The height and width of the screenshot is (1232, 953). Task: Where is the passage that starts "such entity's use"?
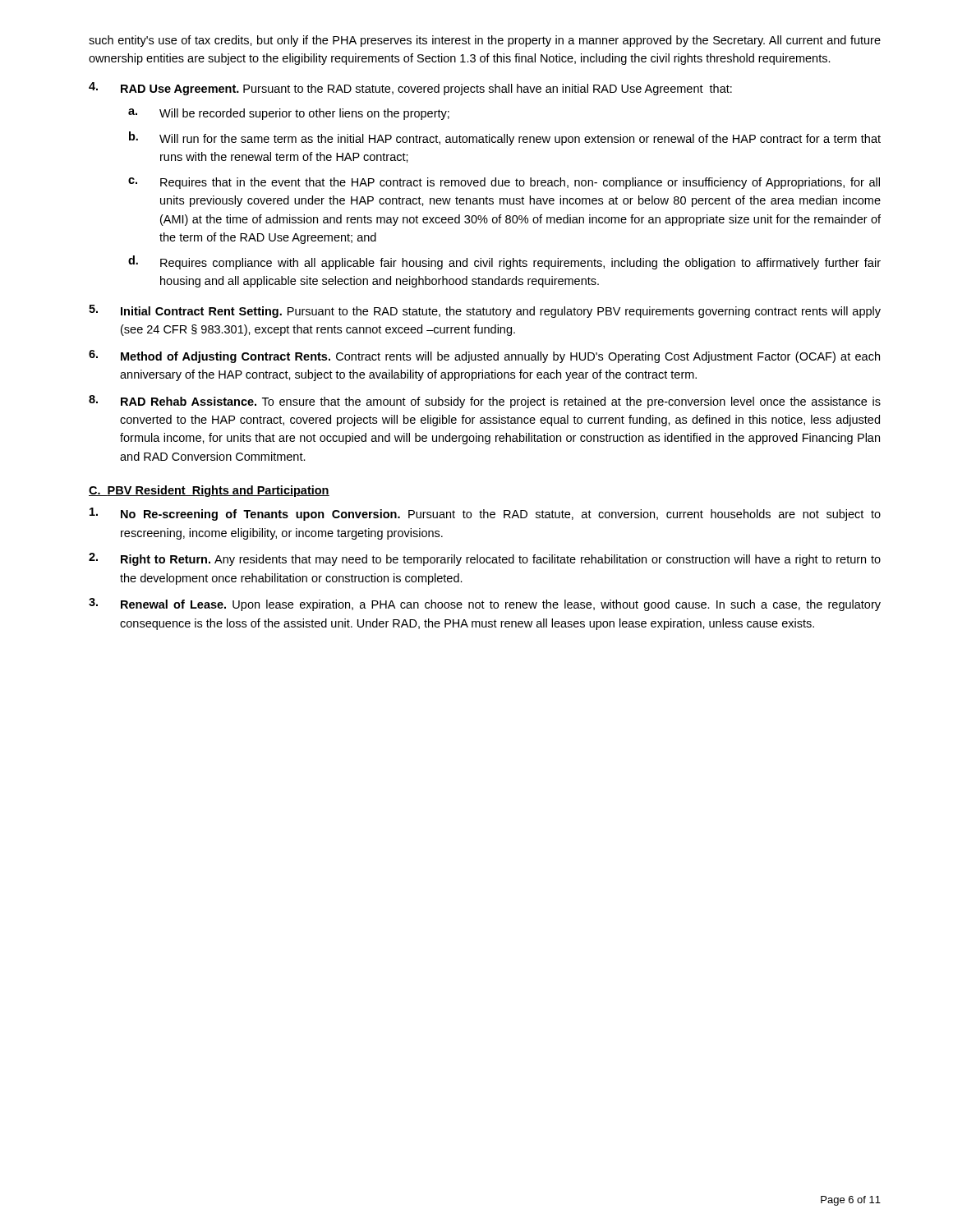tap(485, 49)
